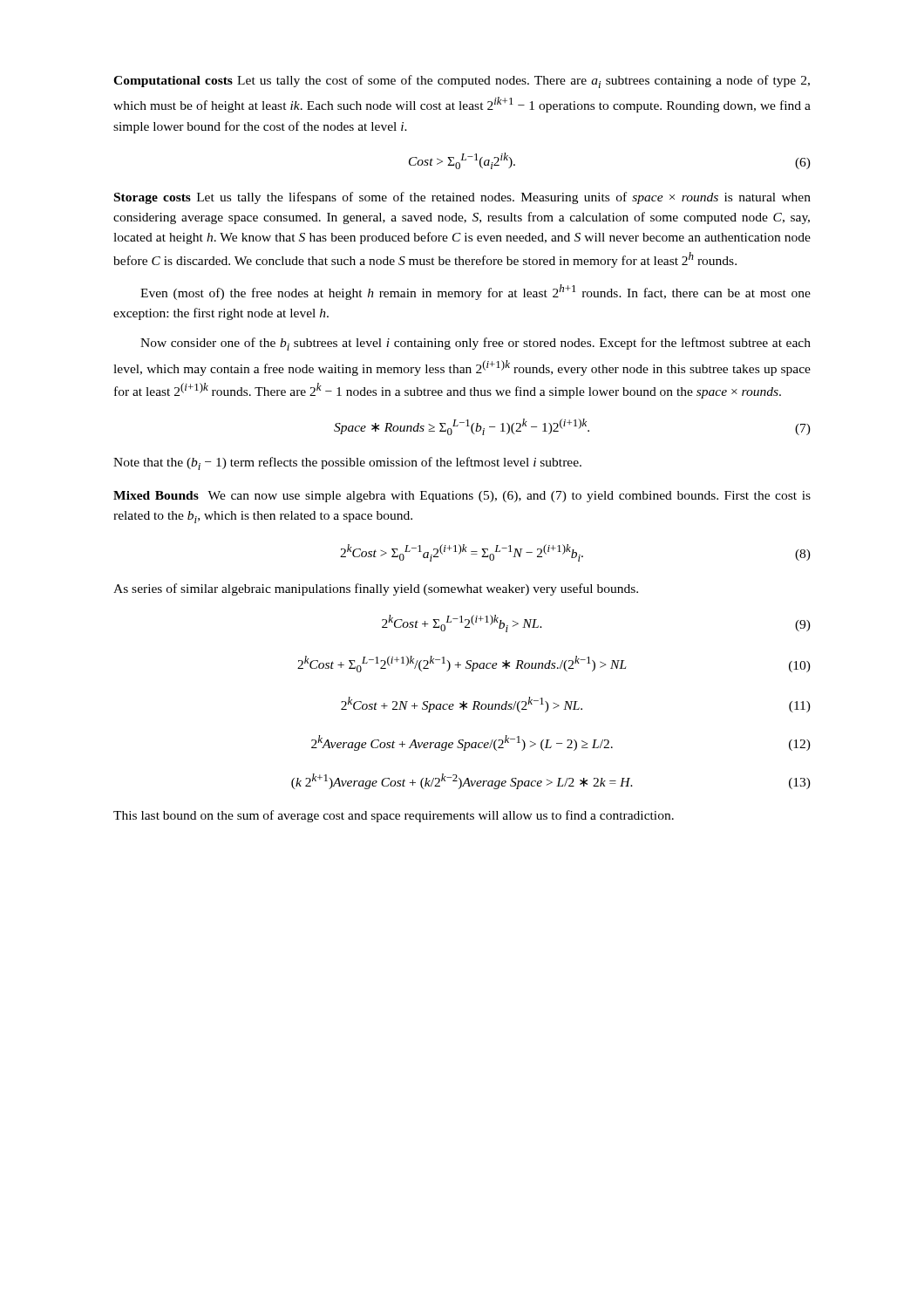The width and height of the screenshot is (924, 1308).
Task: Click on the formula that reads "(k 2k+1)Average Cost + (k/2k−2)Average Space >"
Action: click(x=462, y=781)
